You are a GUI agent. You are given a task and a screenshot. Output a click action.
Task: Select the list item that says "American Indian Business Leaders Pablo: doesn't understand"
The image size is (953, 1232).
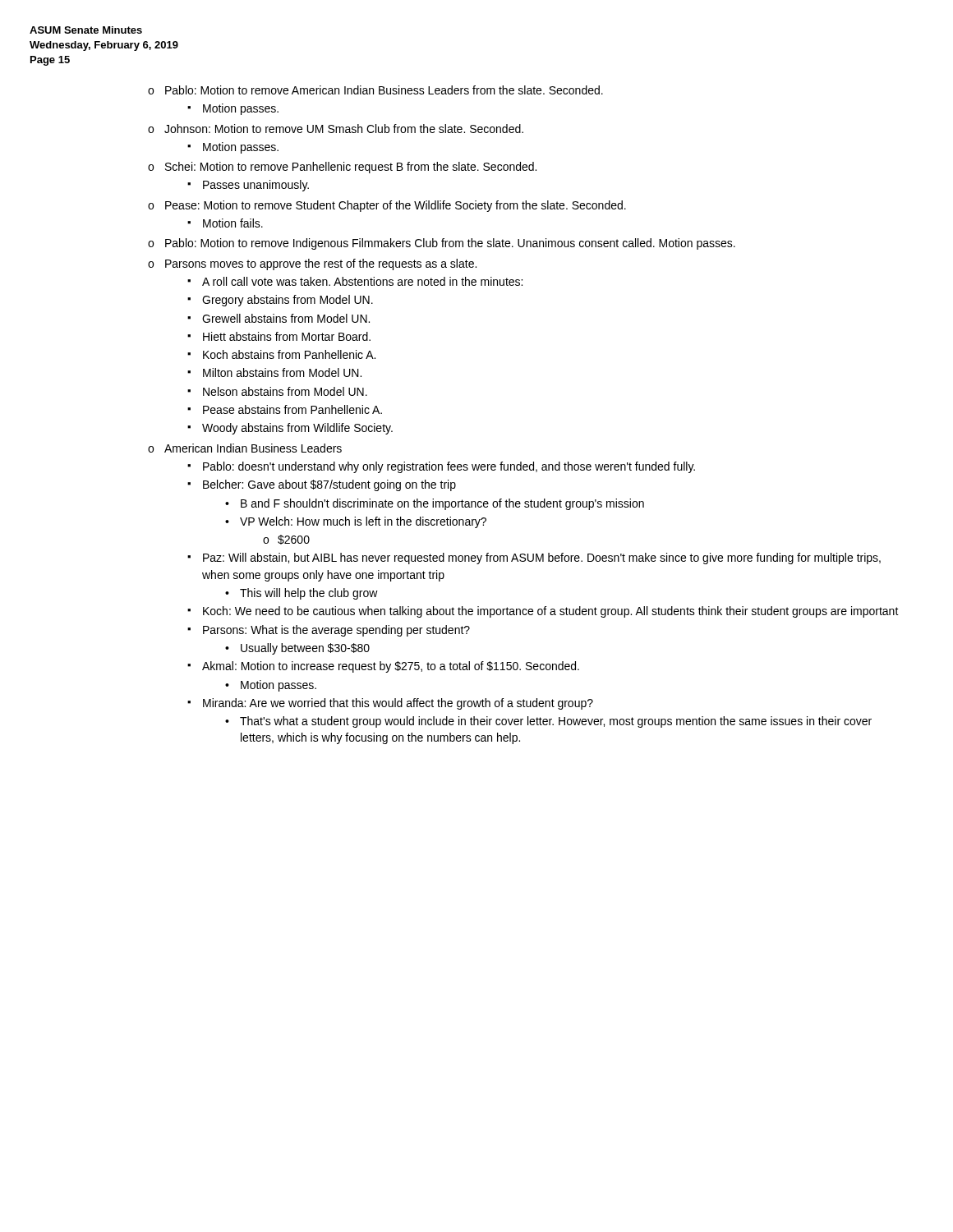pyautogui.click(x=253, y=448)
